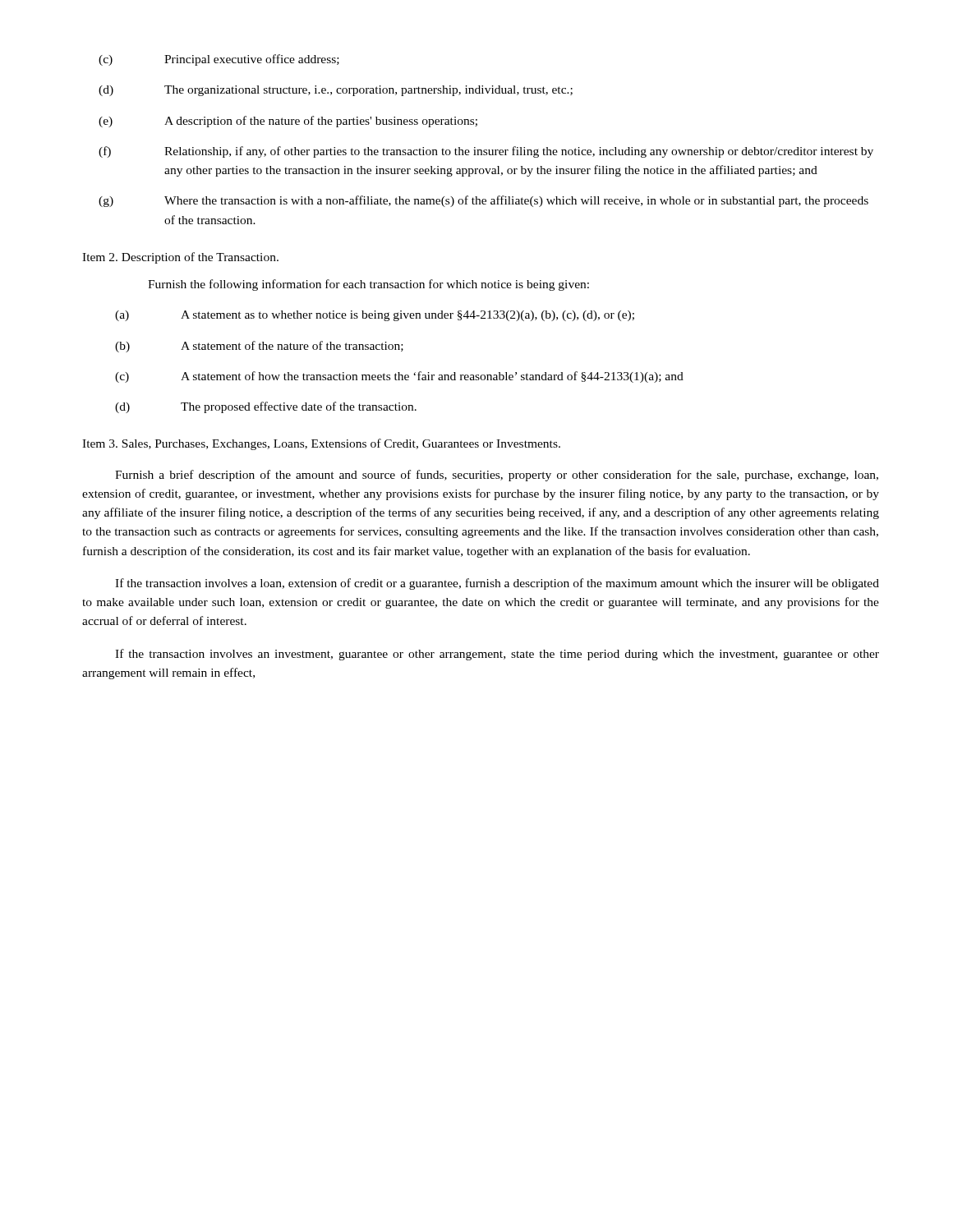Find the block starting "Item 2. Description"

tap(181, 256)
